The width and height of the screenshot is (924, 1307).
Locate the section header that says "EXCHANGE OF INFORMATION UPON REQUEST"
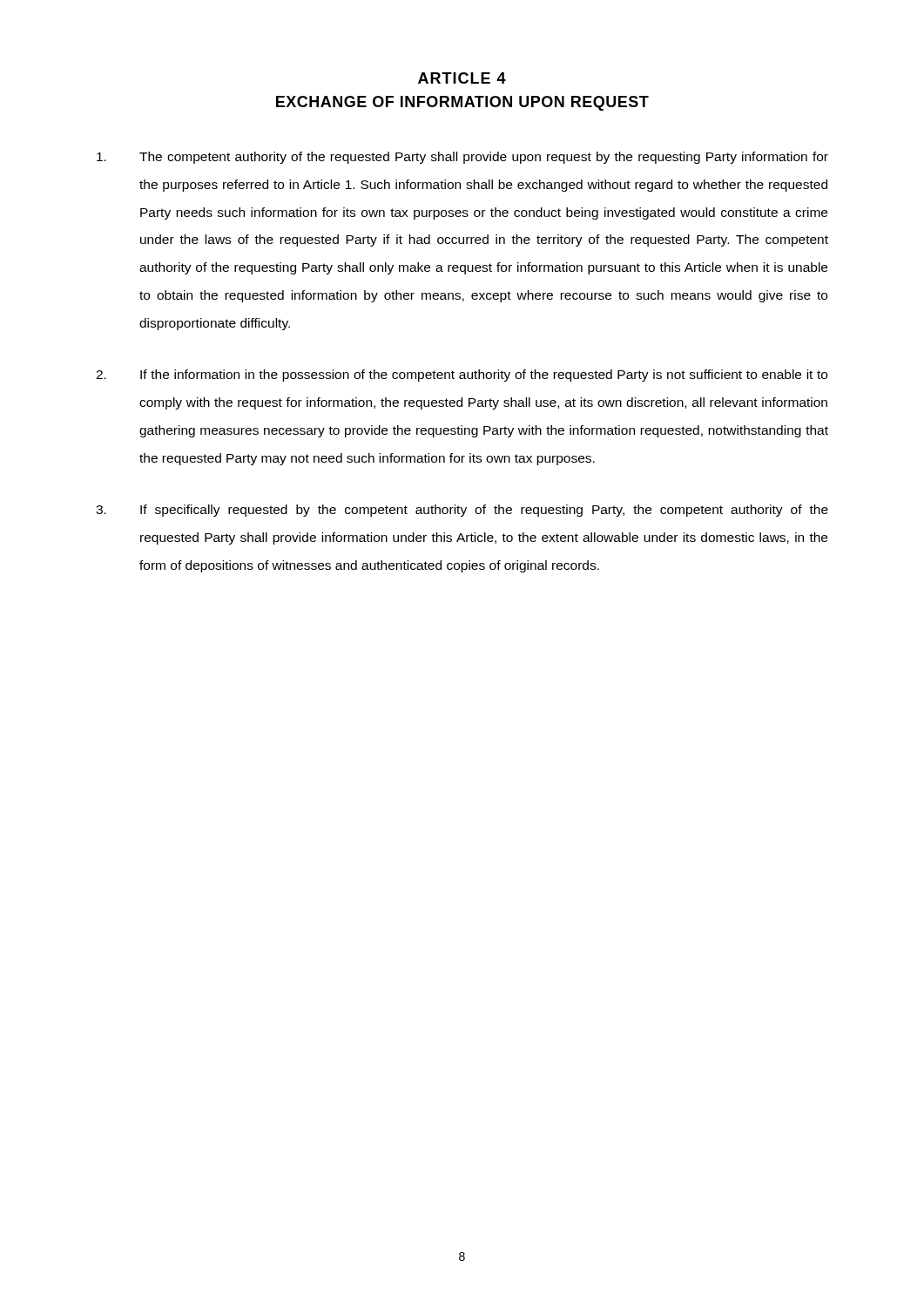[x=462, y=102]
